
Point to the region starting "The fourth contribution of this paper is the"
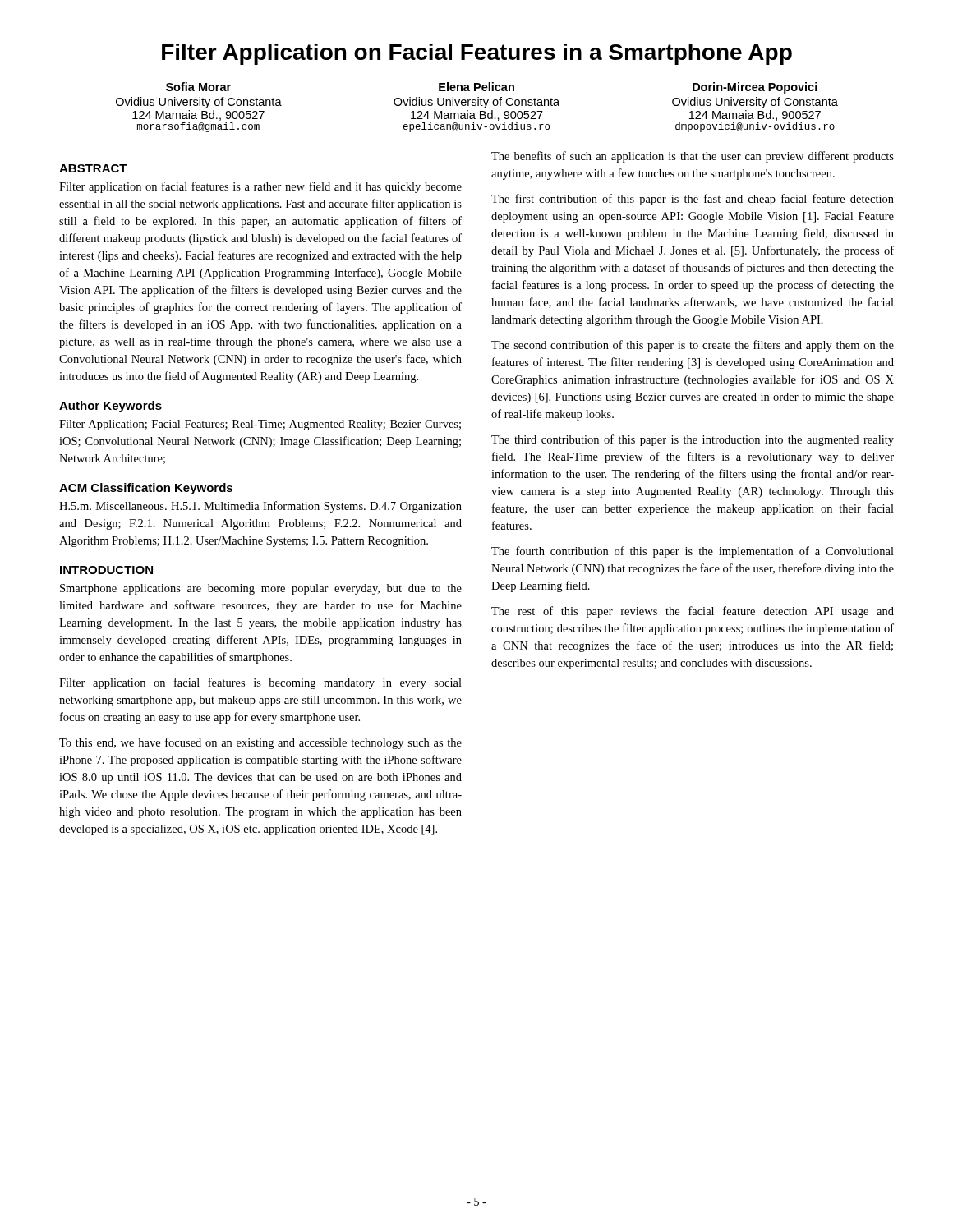[693, 569]
